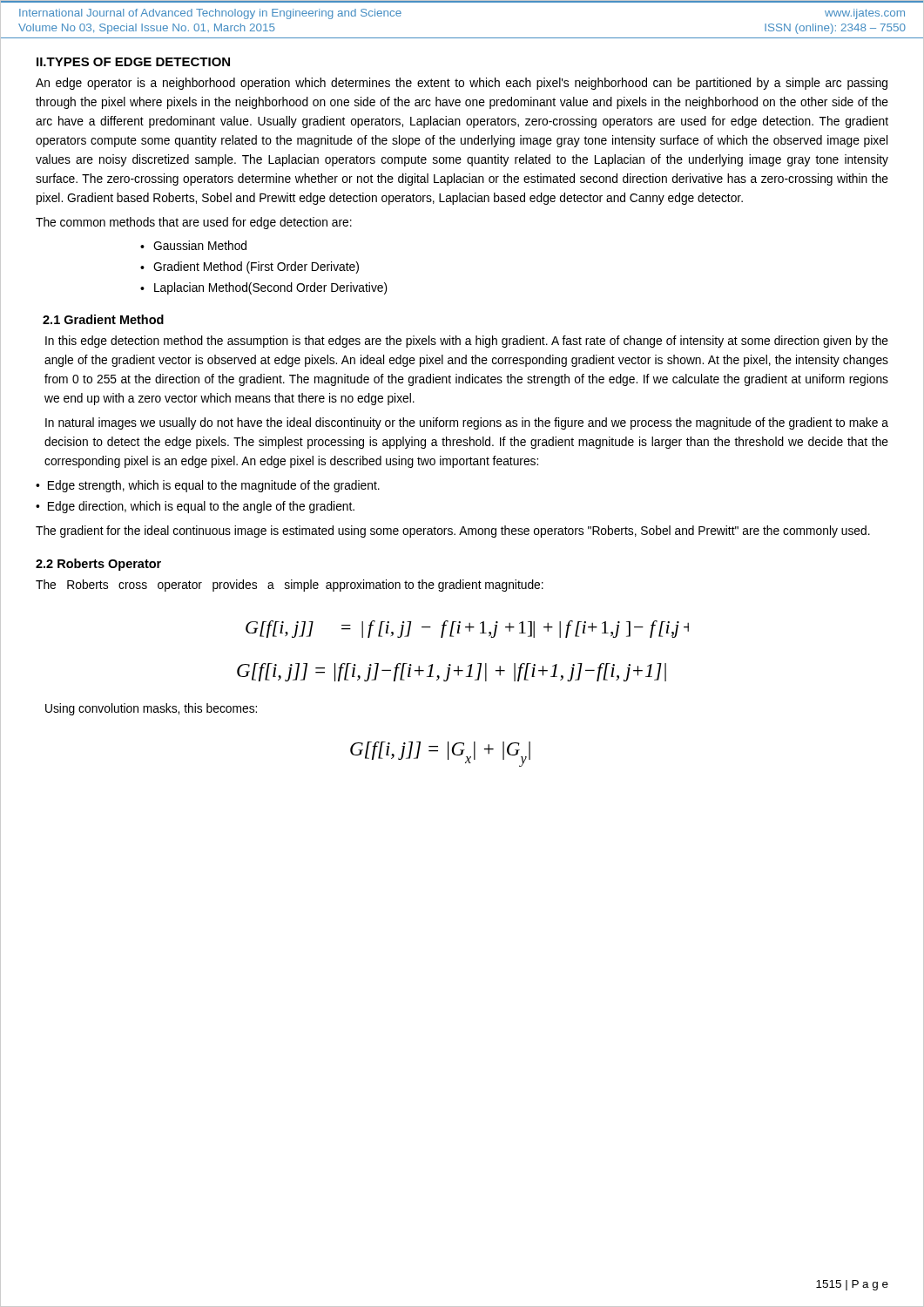Screen dimensions: 1307x924
Task: Click the passage that begins "• Edge direction, which is"
Action: click(x=196, y=507)
